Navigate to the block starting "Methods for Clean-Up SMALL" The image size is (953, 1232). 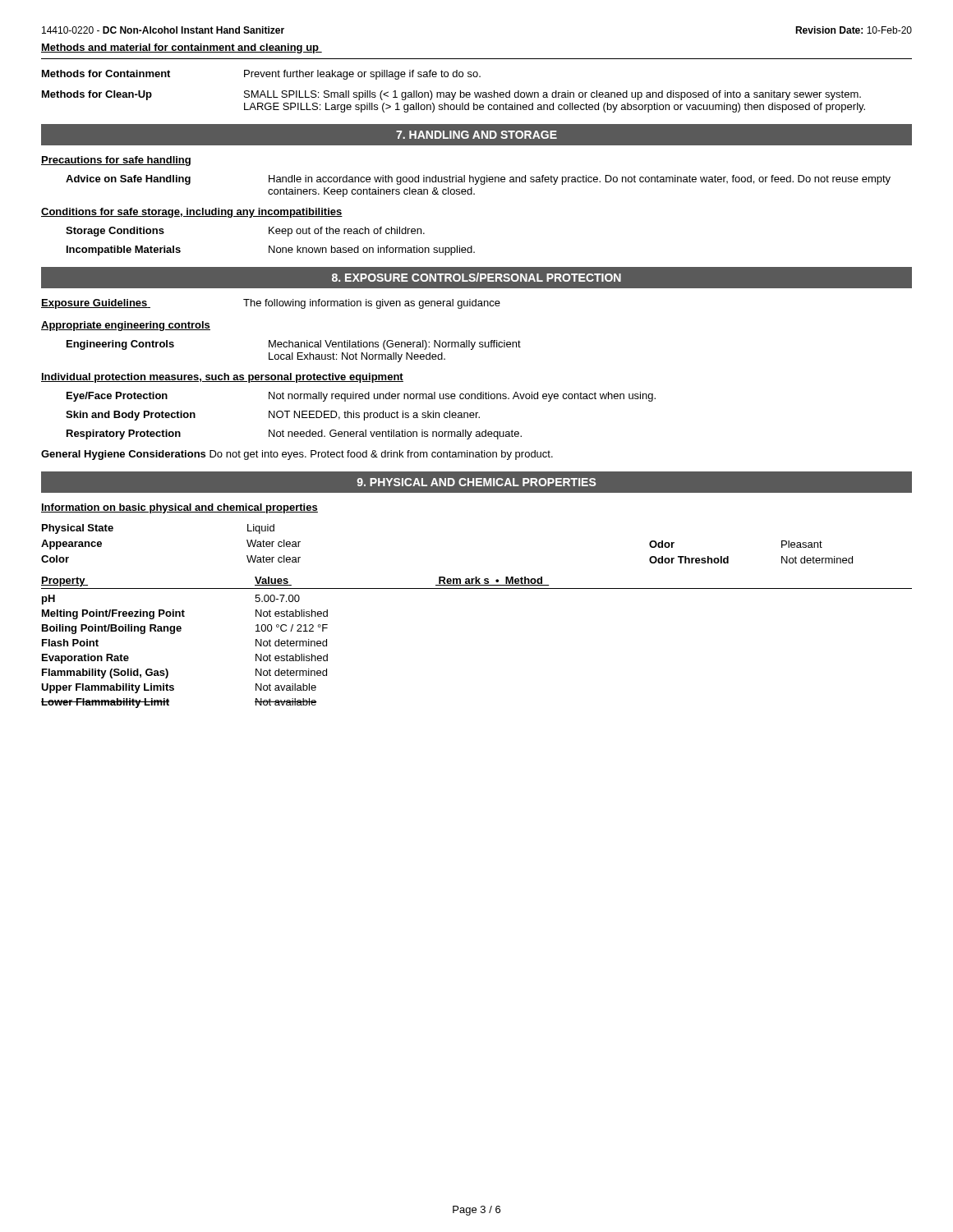[476, 100]
